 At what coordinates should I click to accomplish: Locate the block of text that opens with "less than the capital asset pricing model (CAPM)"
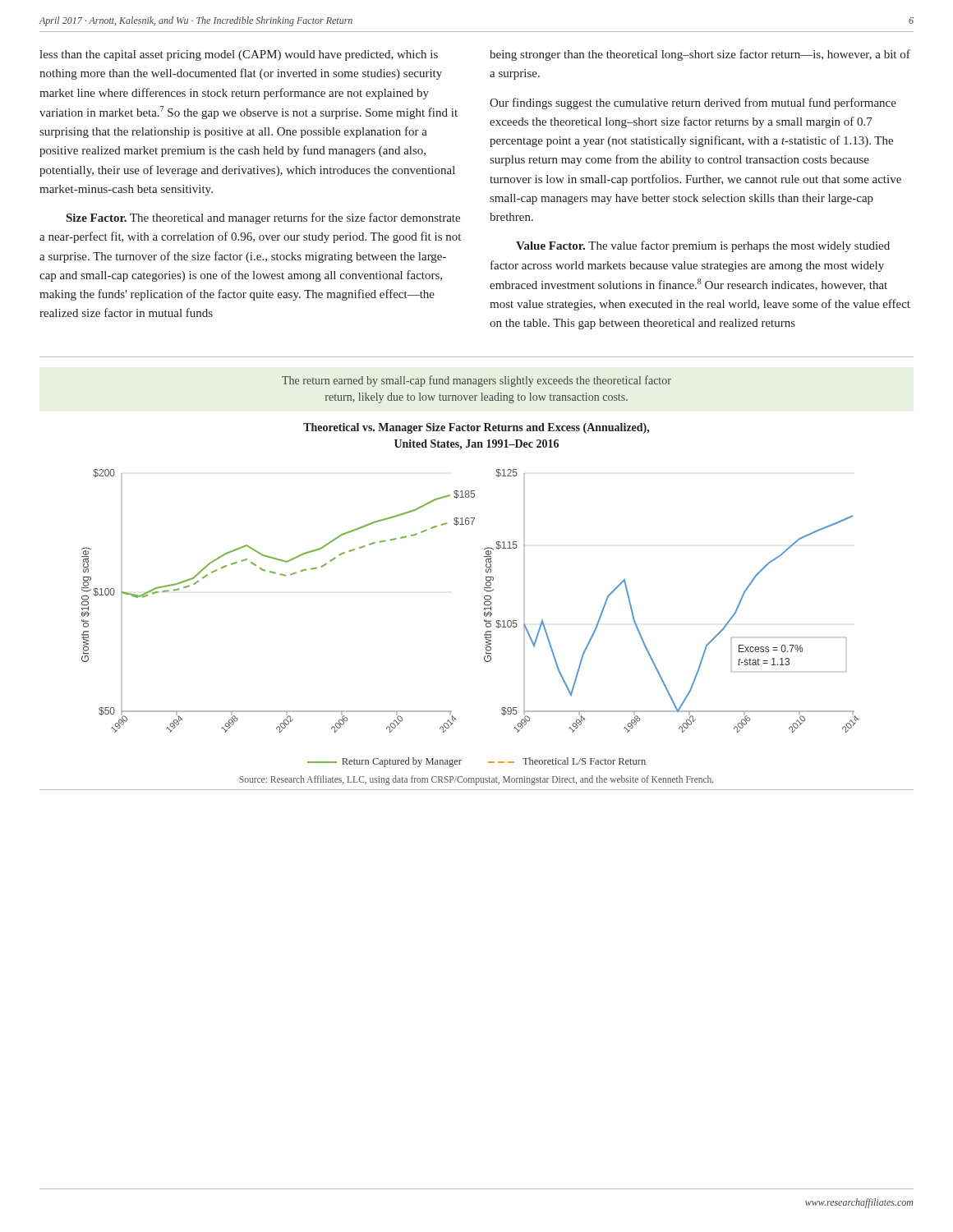(x=251, y=122)
